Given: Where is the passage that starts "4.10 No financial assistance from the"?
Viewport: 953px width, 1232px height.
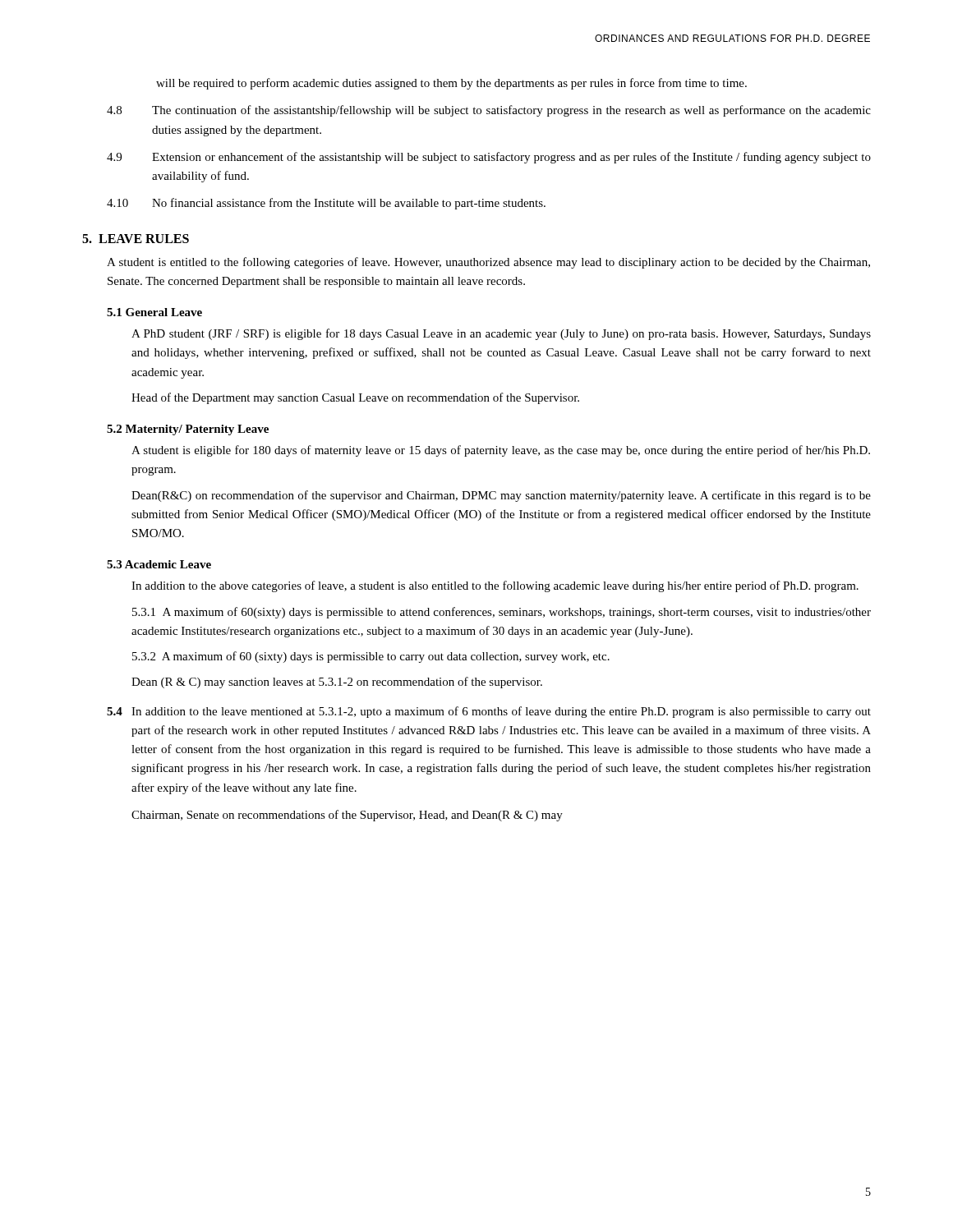Looking at the screenshot, I should (x=489, y=204).
